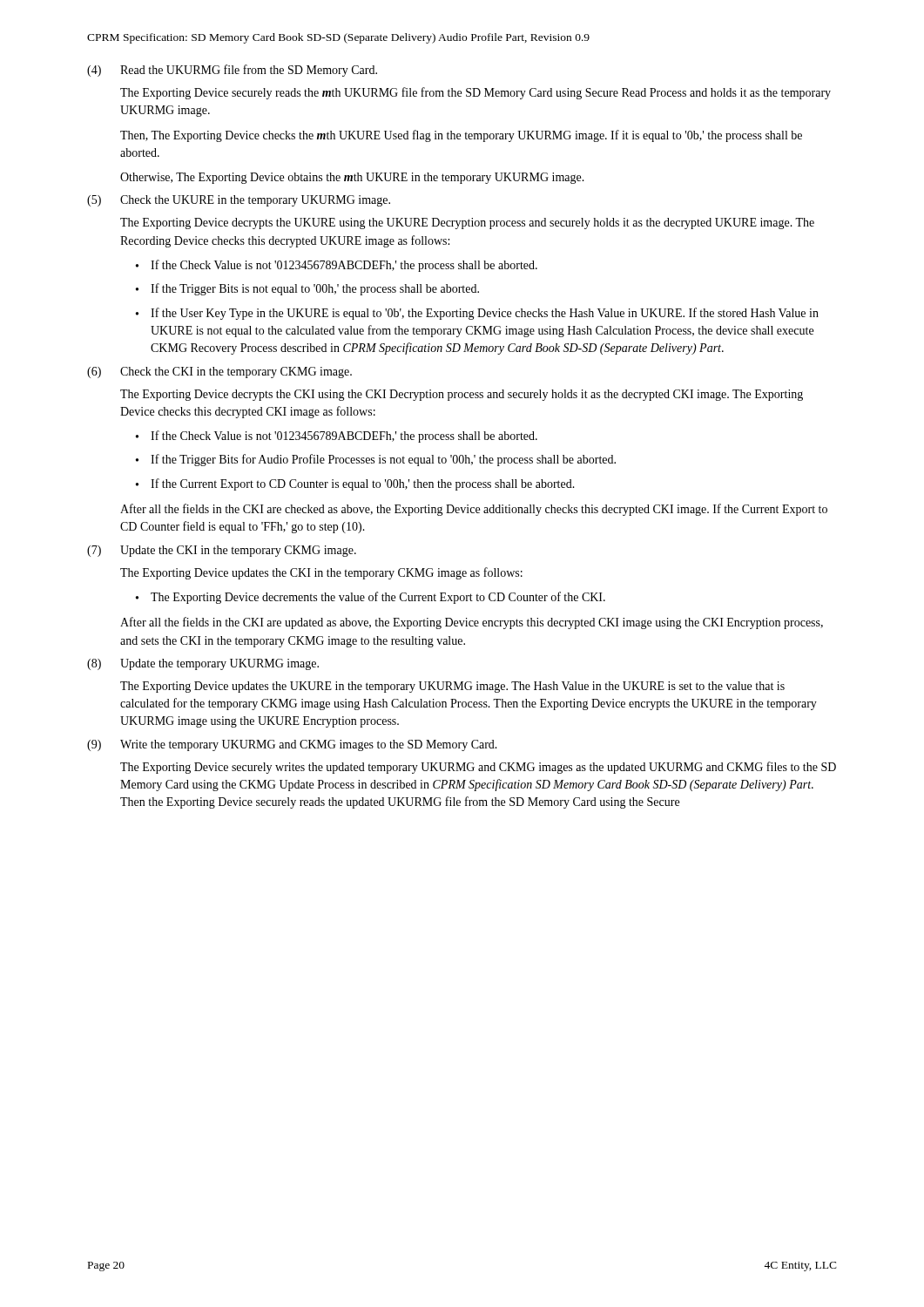Click the passage that begins "• The Exporting"
Viewport: 924px width, 1307px height.
[486, 598]
